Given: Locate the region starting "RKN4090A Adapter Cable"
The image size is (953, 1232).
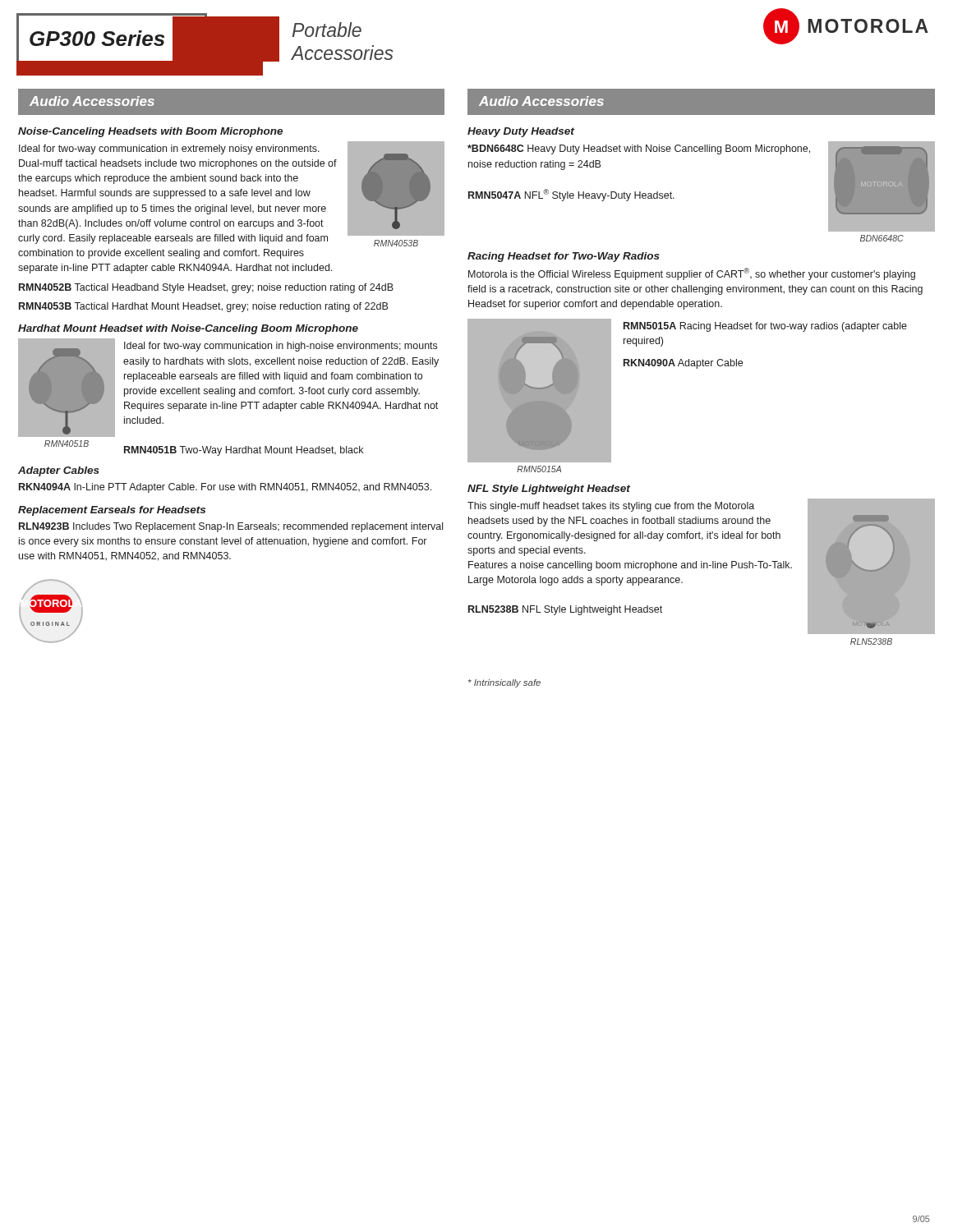Looking at the screenshot, I should pyautogui.click(x=683, y=363).
